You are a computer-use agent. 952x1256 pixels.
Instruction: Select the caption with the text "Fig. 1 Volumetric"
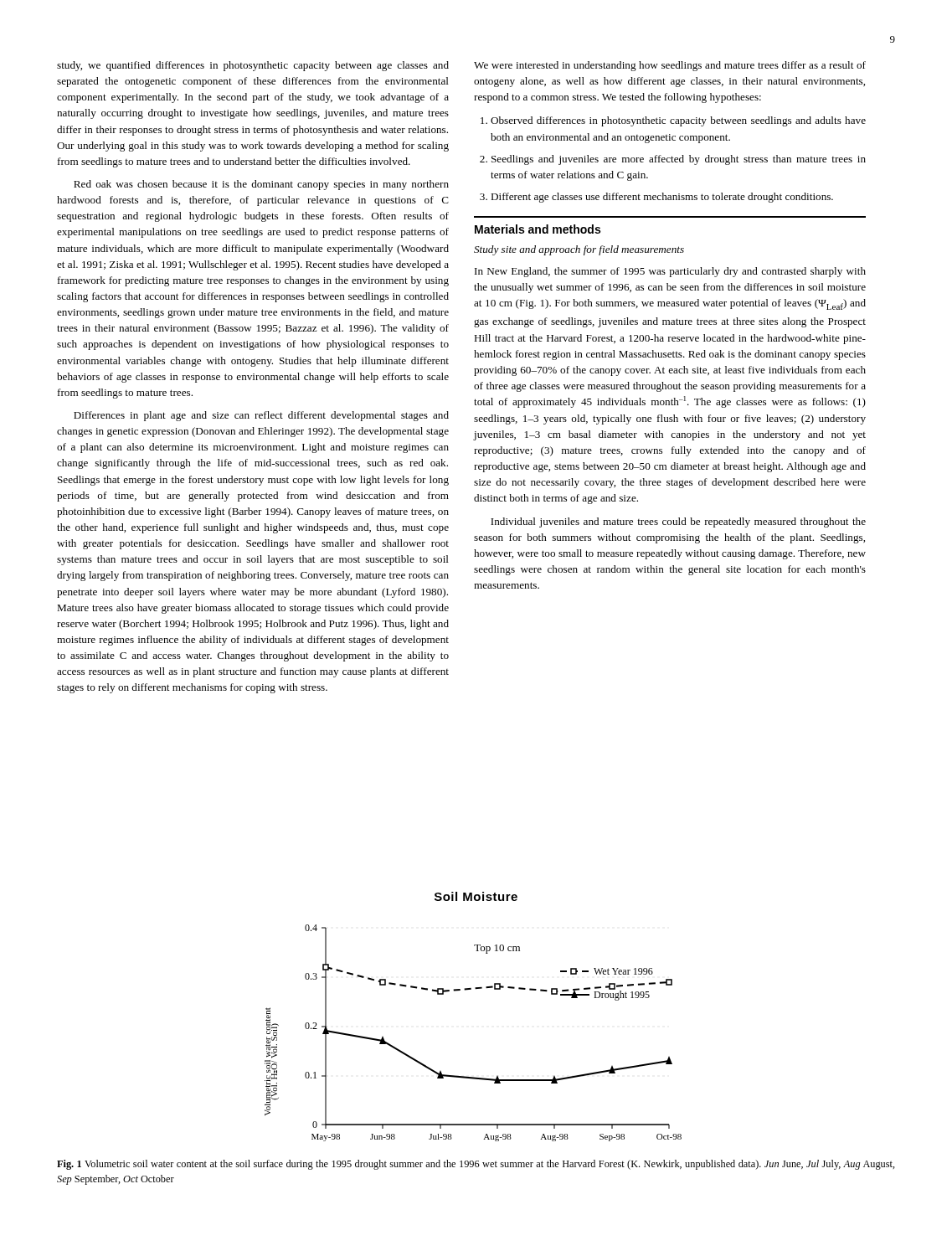pos(476,1171)
